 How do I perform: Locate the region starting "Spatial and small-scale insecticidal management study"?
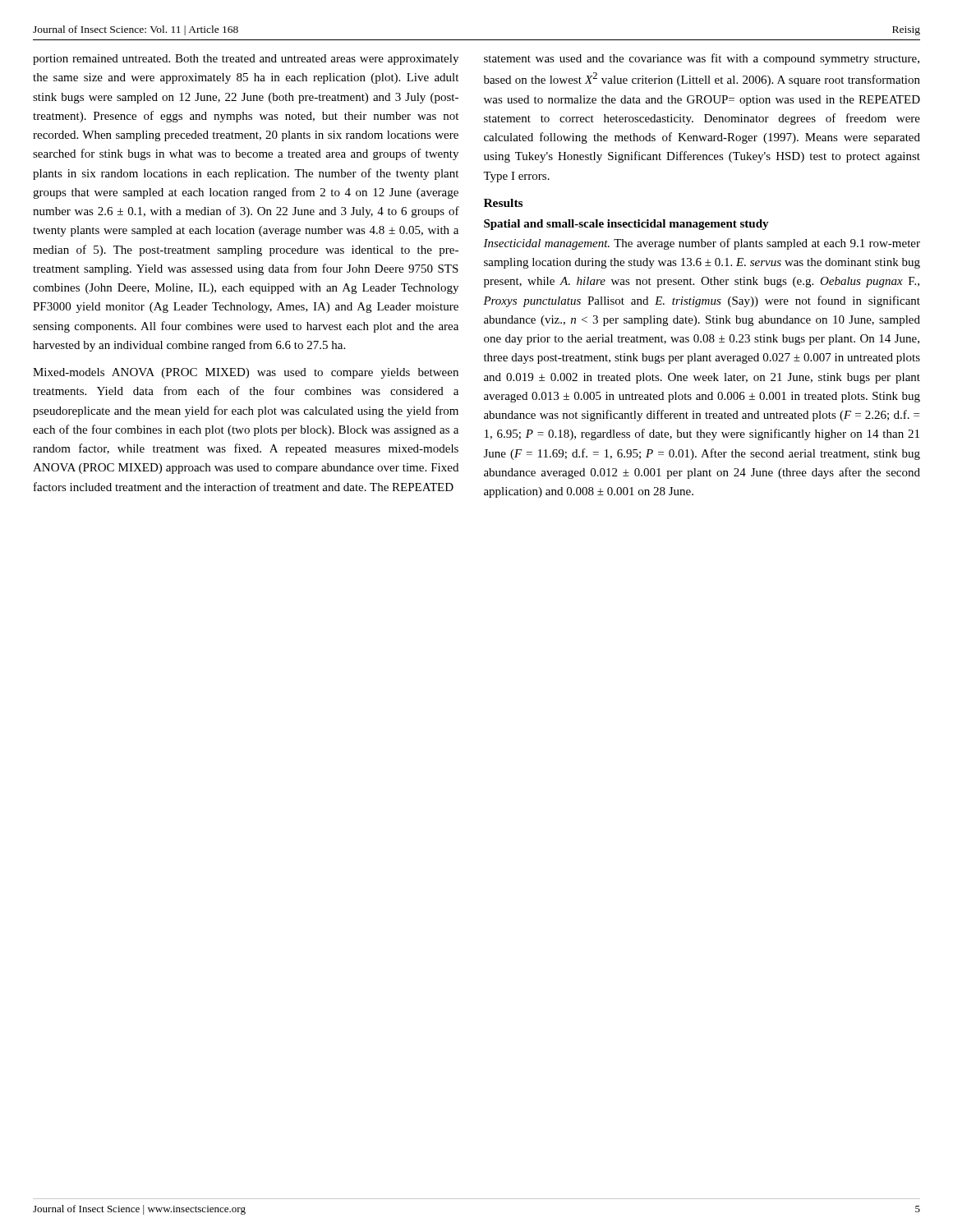click(x=626, y=223)
